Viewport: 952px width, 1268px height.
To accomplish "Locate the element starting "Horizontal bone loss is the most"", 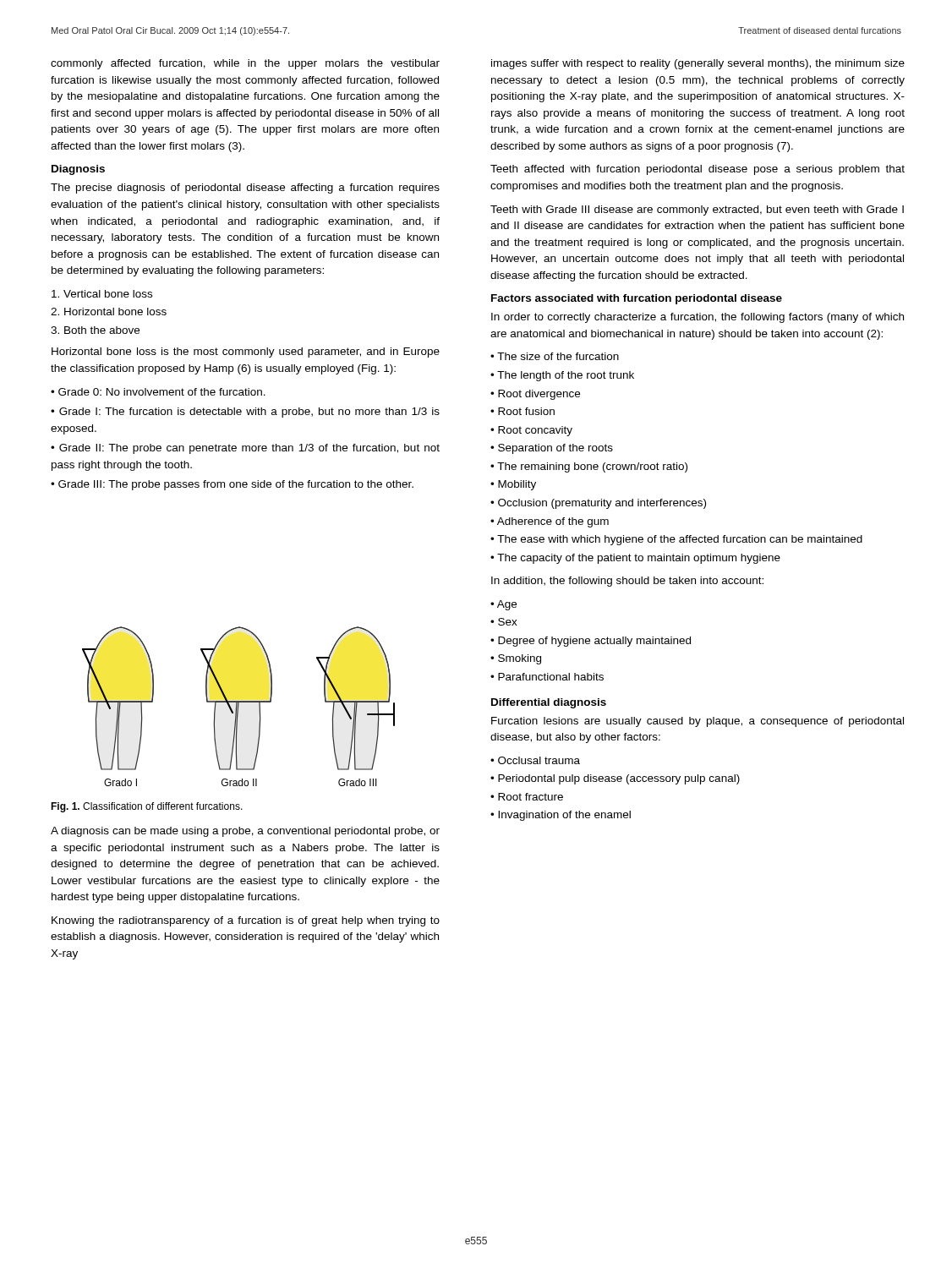I will point(245,360).
